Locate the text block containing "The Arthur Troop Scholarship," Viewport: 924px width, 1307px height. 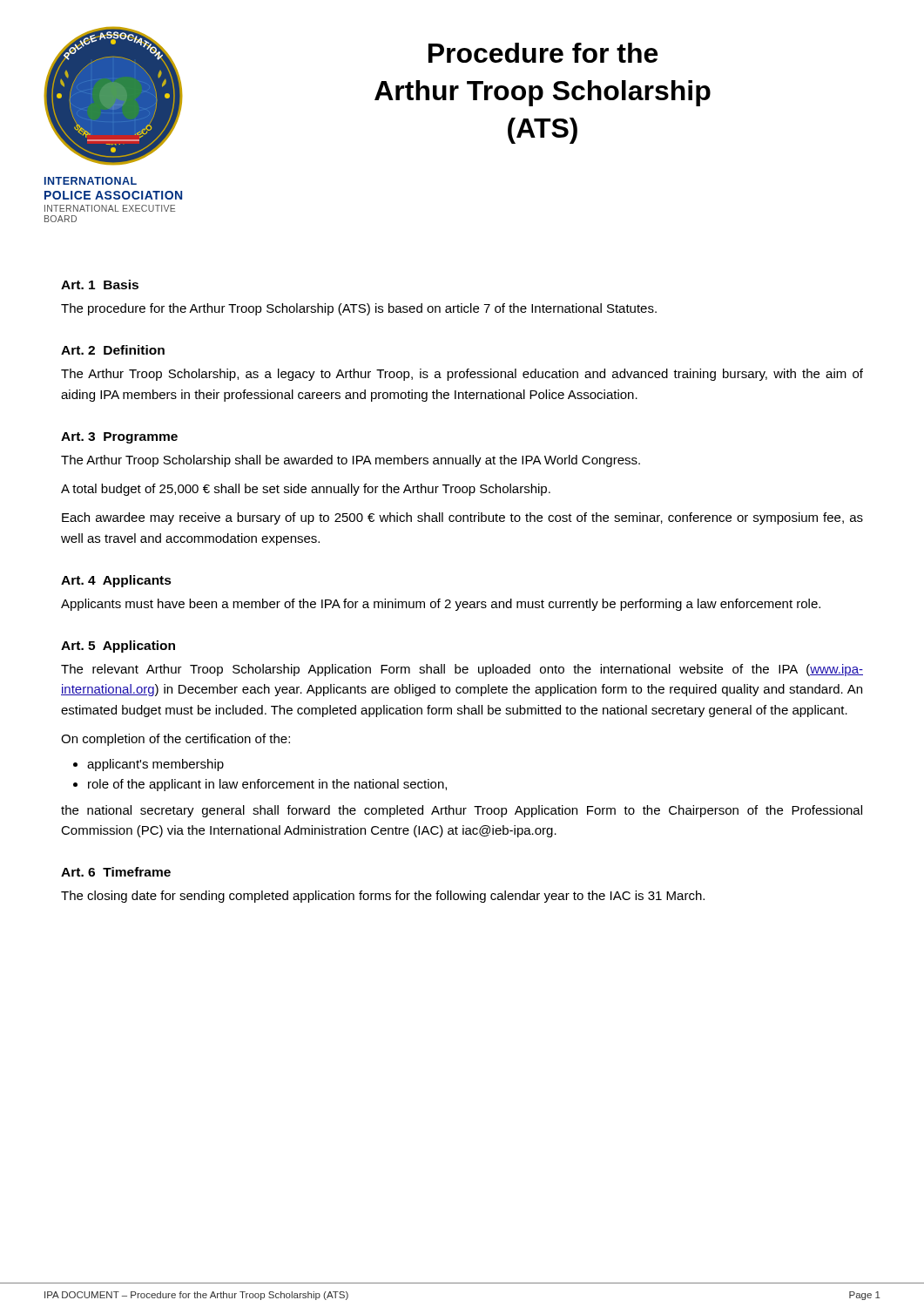tap(462, 384)
